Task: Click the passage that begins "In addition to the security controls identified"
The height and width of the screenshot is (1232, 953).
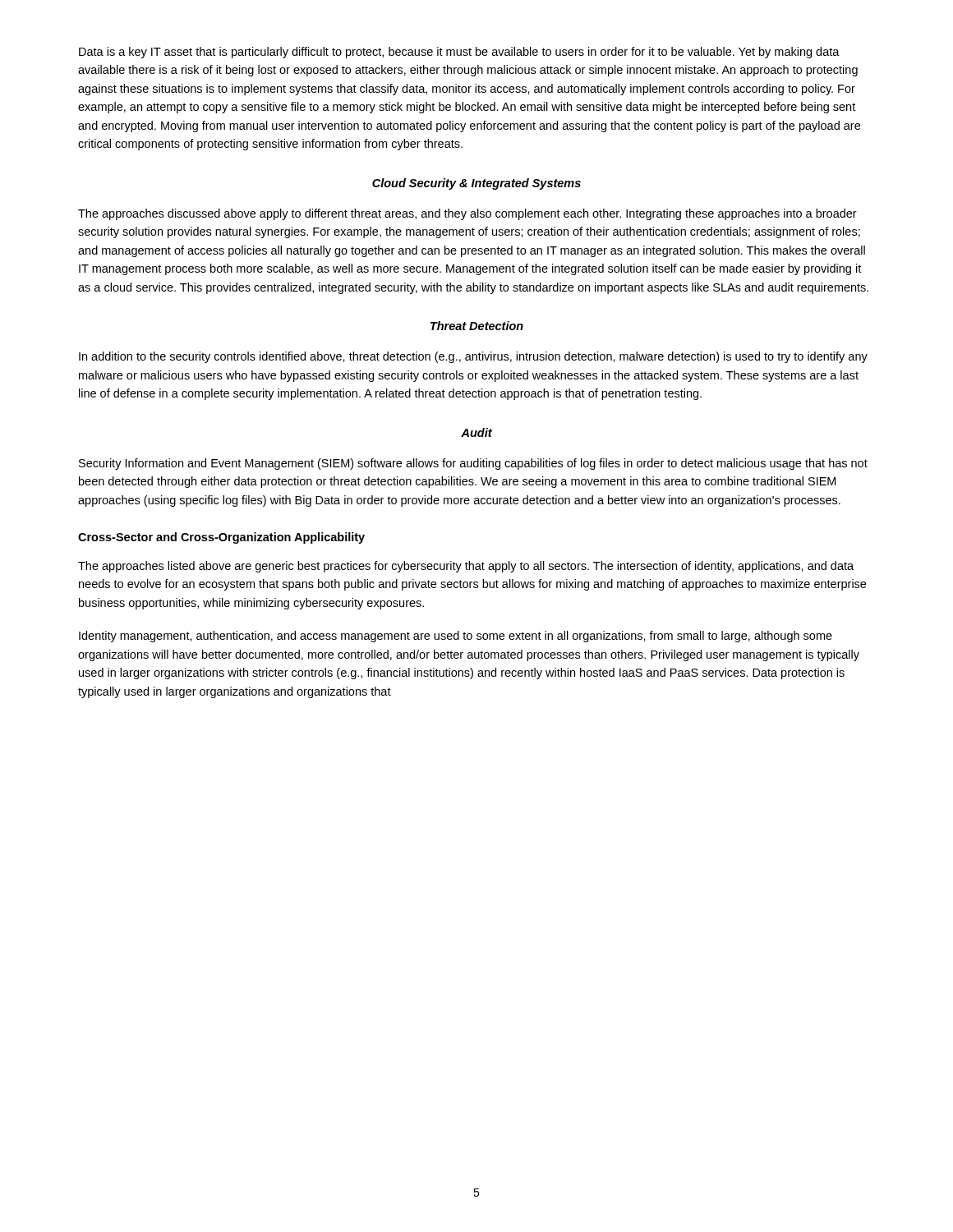Action: coord(473,375)
